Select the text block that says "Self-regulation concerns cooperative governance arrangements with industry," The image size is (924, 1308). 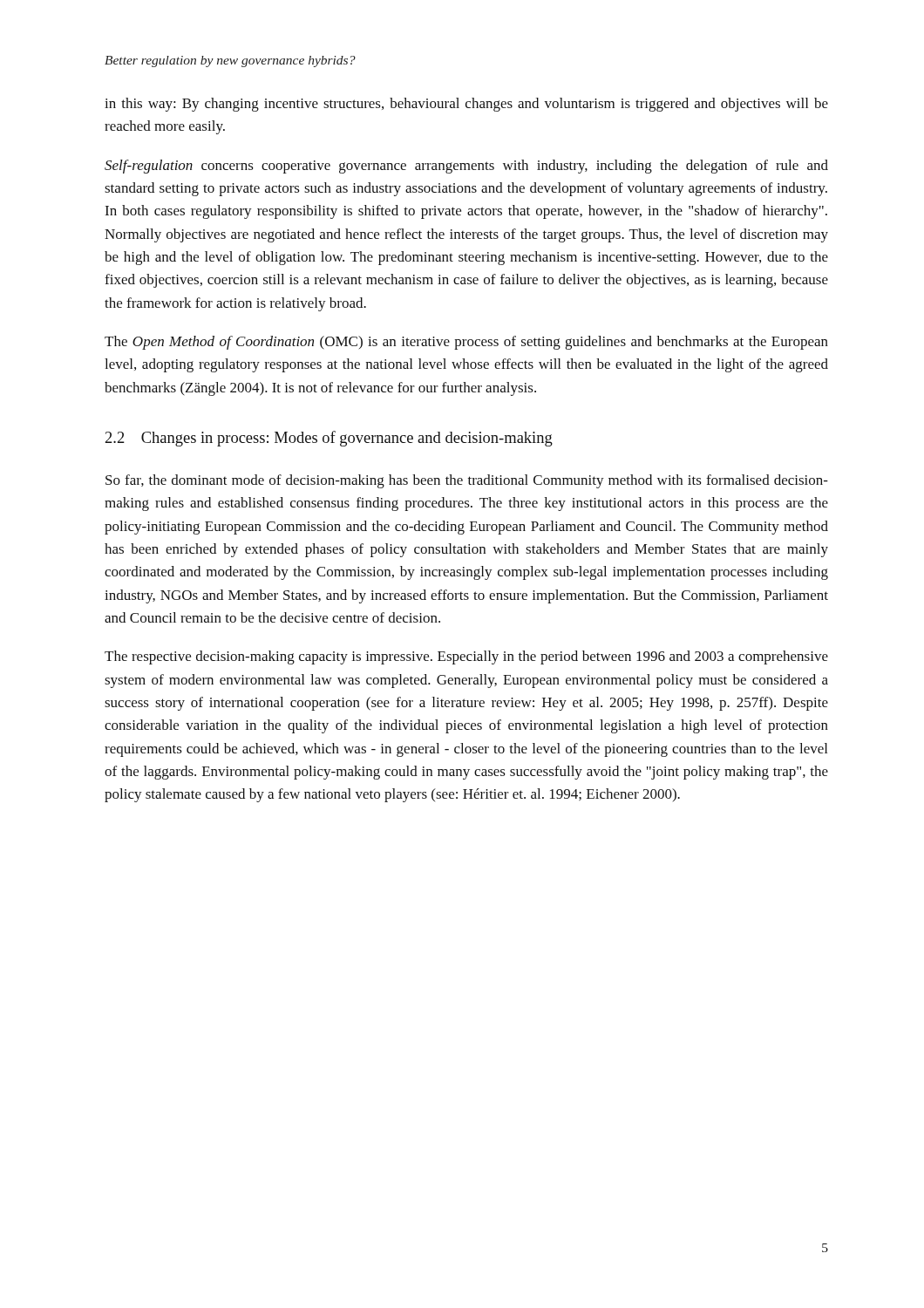click(466, 234)
